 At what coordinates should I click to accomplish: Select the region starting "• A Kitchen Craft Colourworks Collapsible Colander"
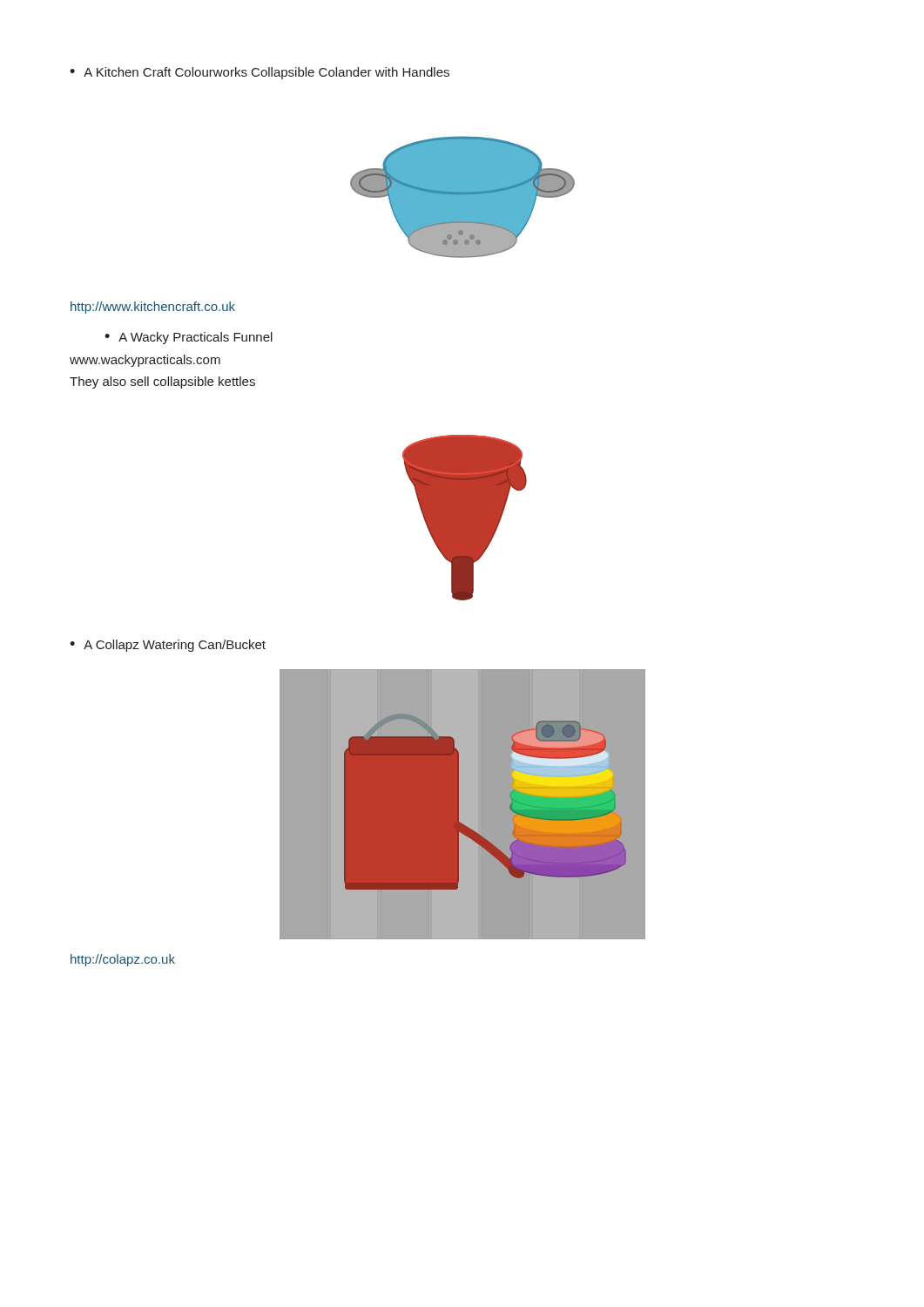(x=260, y=72)
